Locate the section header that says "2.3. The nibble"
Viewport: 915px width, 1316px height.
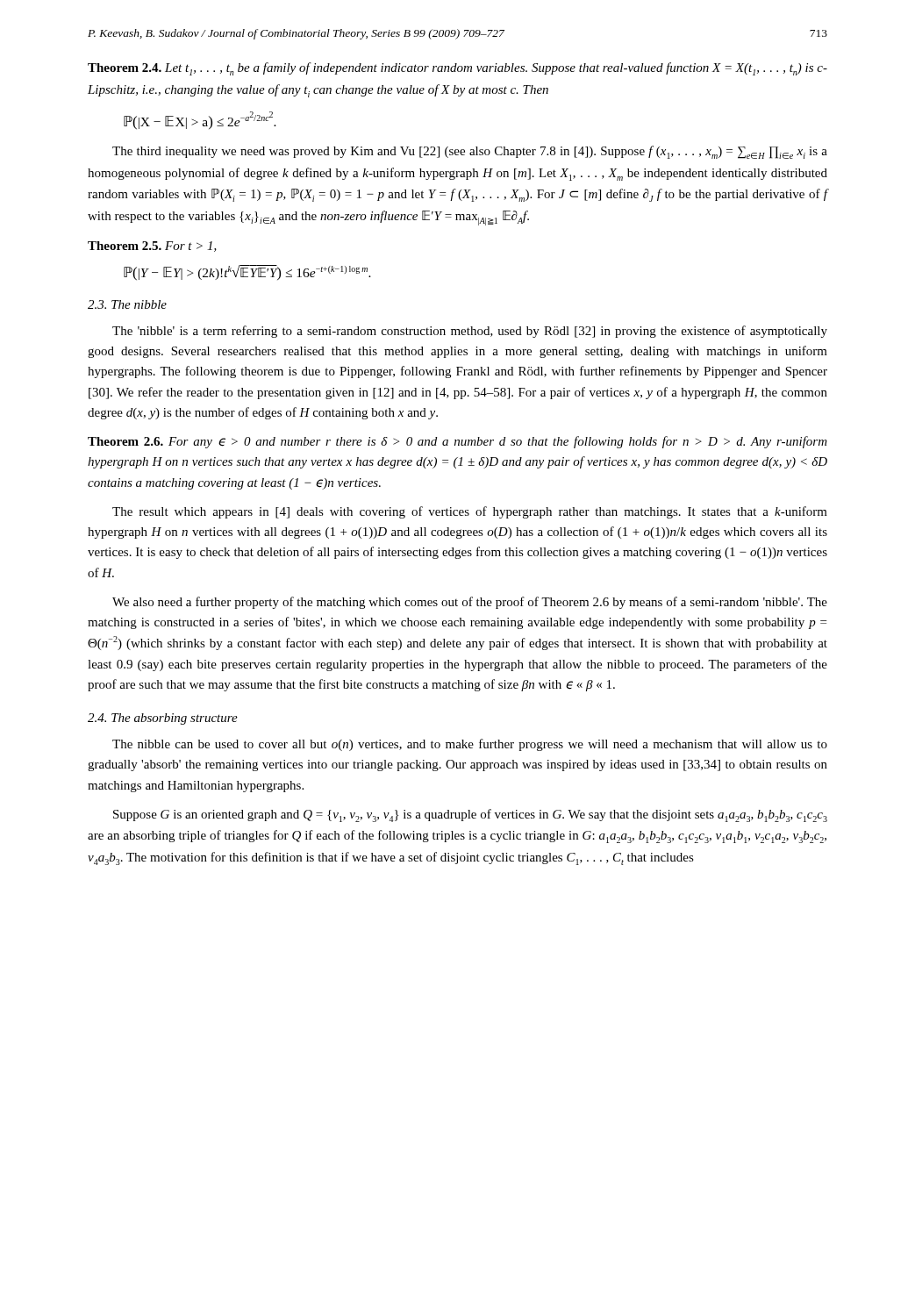[x=127, y=304]
